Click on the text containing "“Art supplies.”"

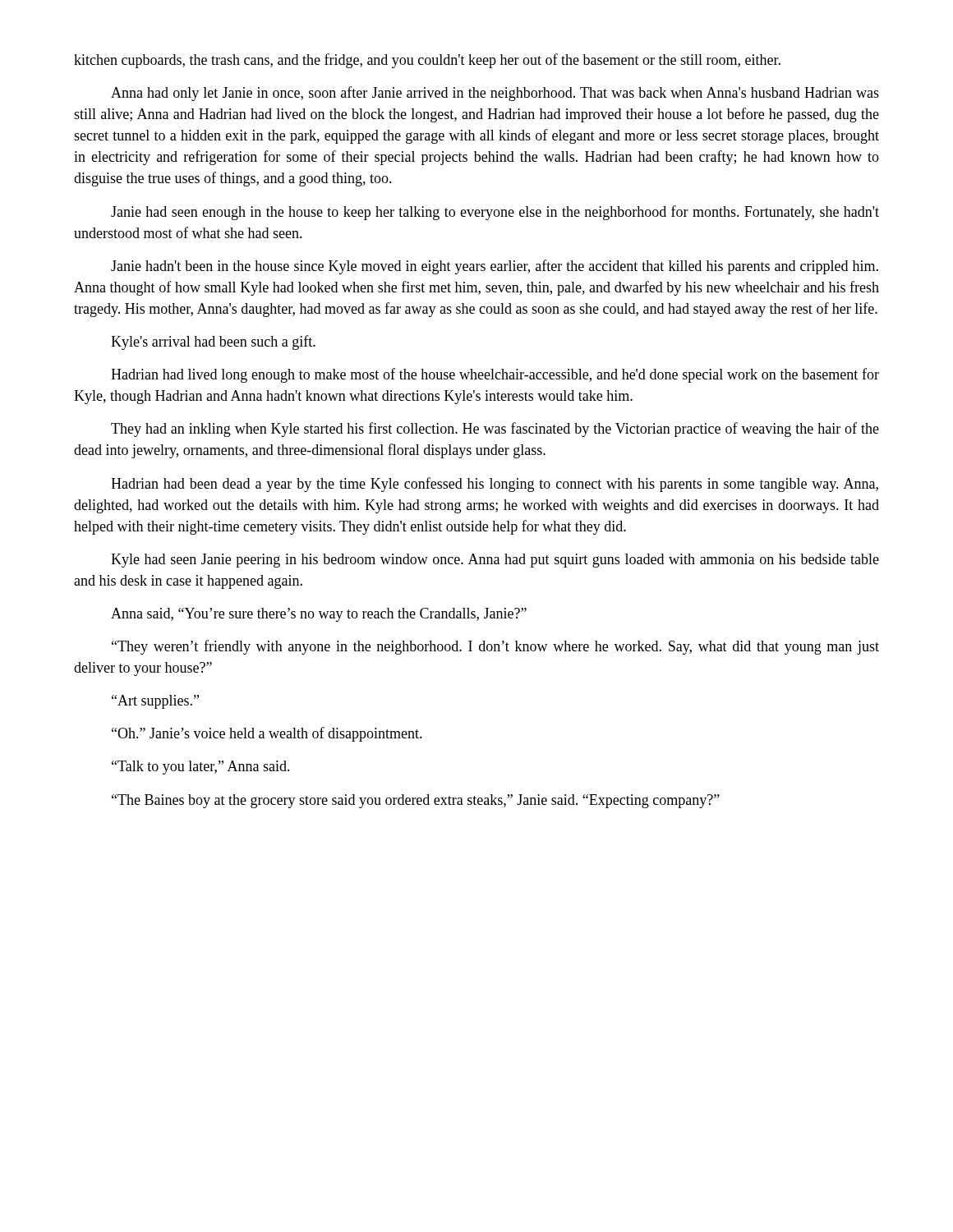(155, 702)
